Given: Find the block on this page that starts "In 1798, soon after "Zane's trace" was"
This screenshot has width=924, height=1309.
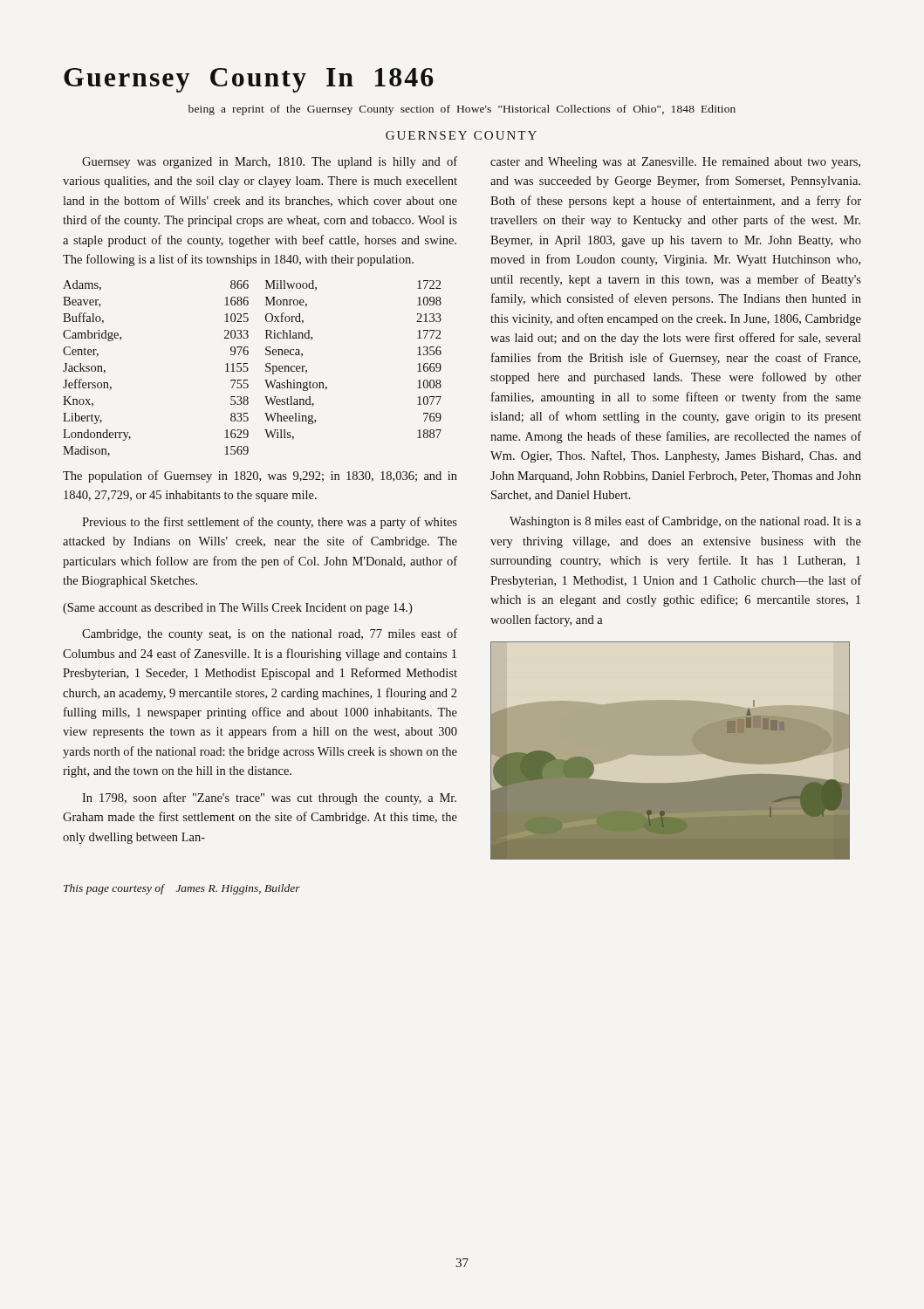Looking at the screenshot, I should pos(260,817).
